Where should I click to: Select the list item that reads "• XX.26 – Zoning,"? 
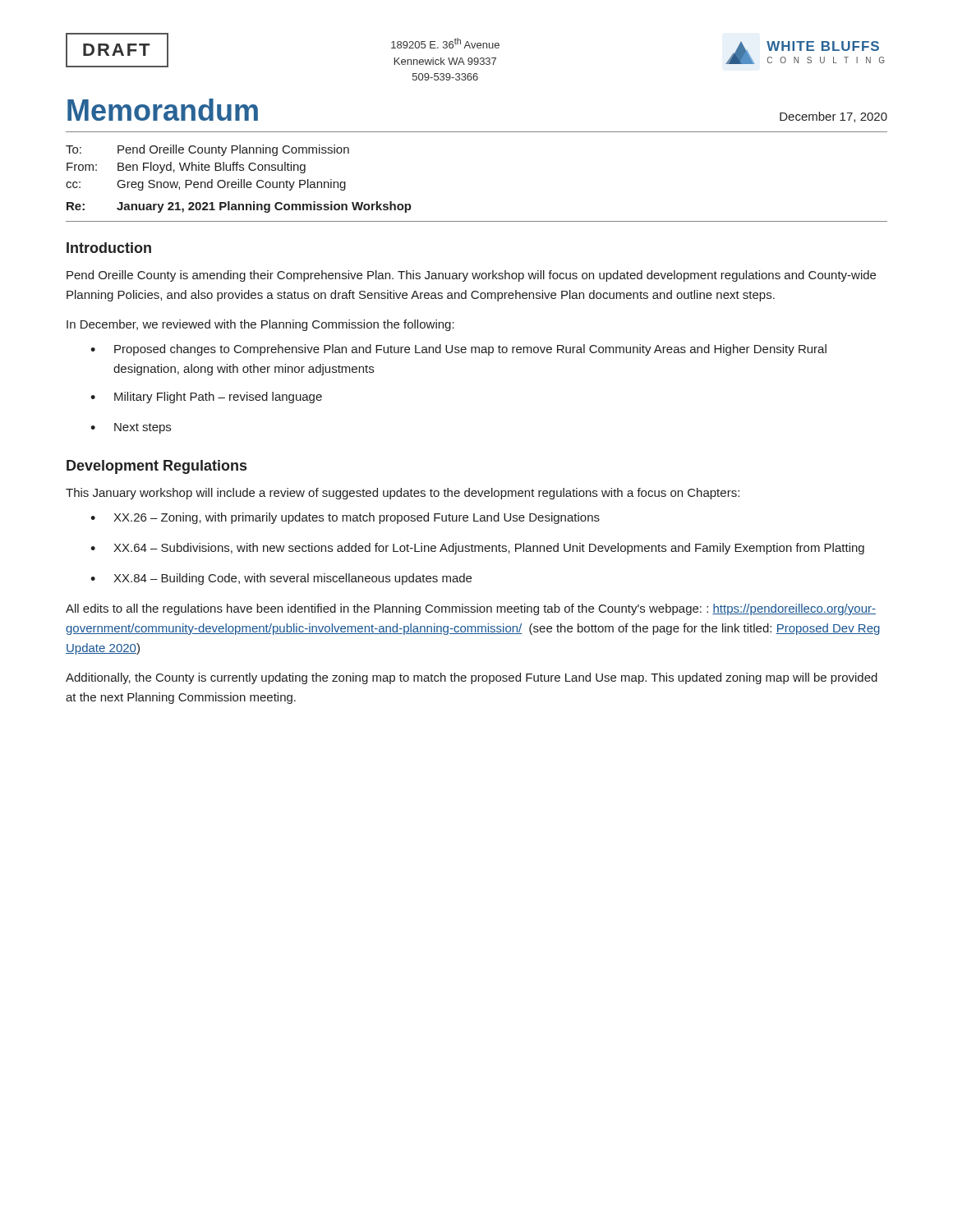click(x=476, y=519)
